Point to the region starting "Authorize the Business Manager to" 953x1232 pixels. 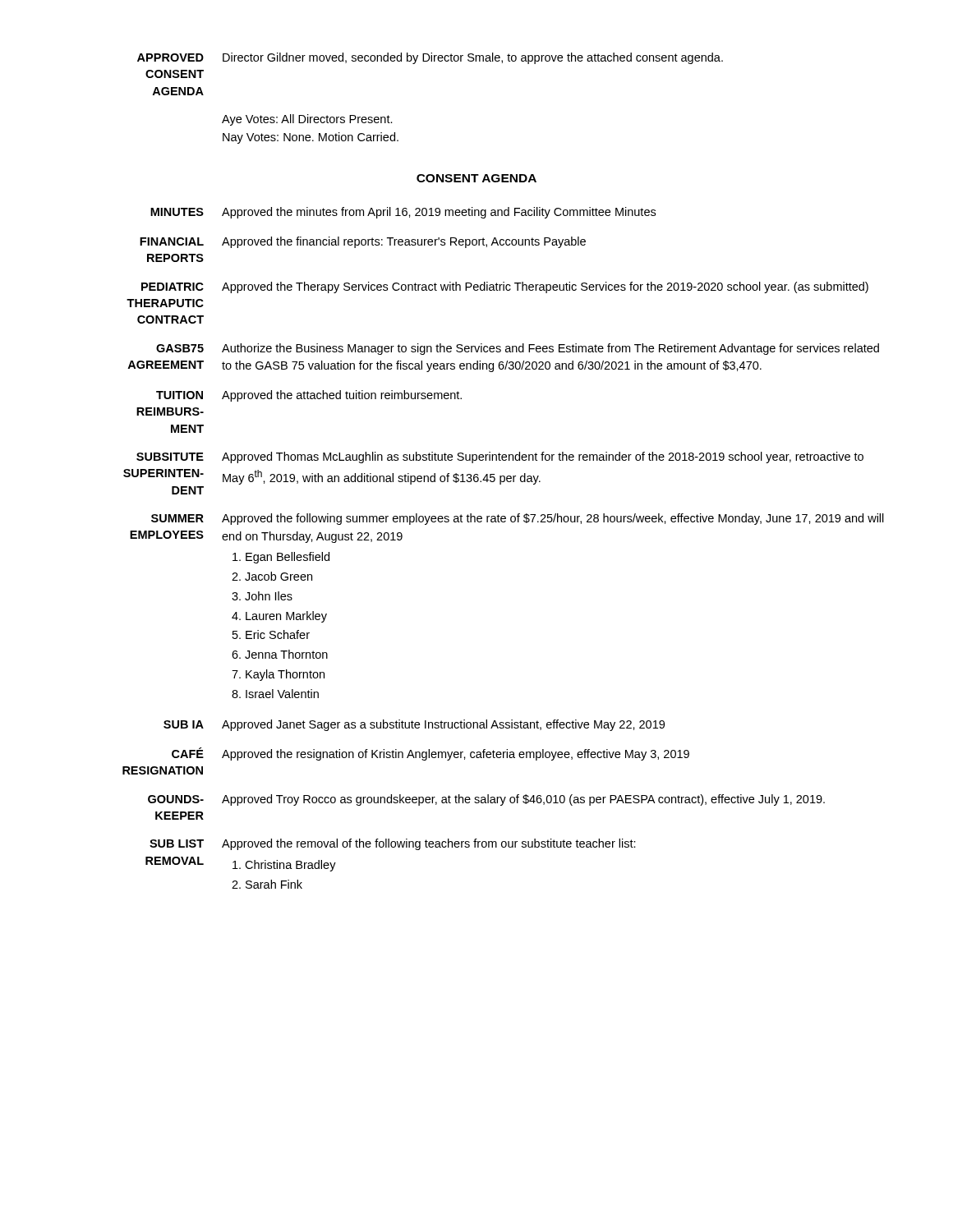click(x=551, y=357)
